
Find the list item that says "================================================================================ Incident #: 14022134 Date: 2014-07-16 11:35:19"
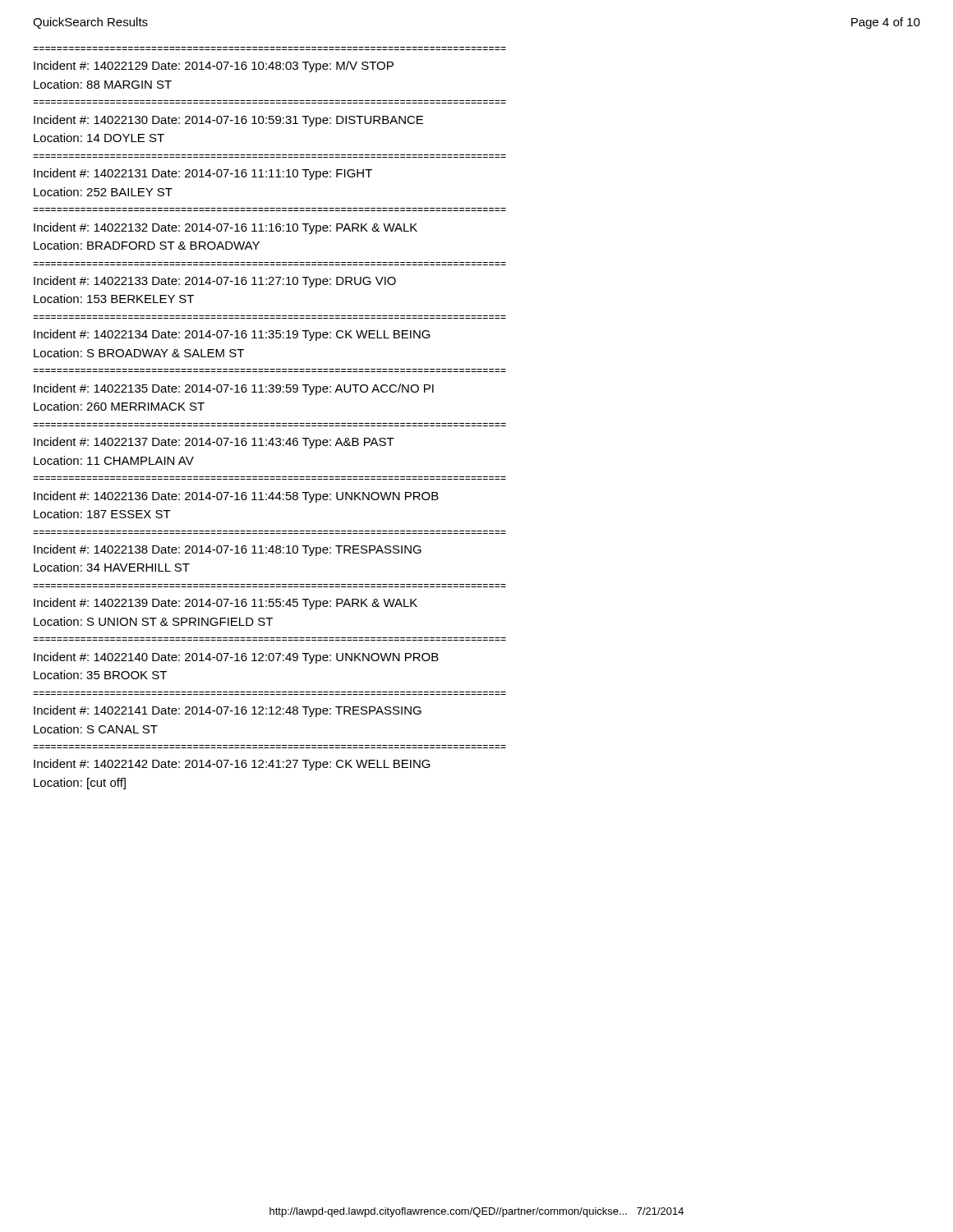pos(232,335)
